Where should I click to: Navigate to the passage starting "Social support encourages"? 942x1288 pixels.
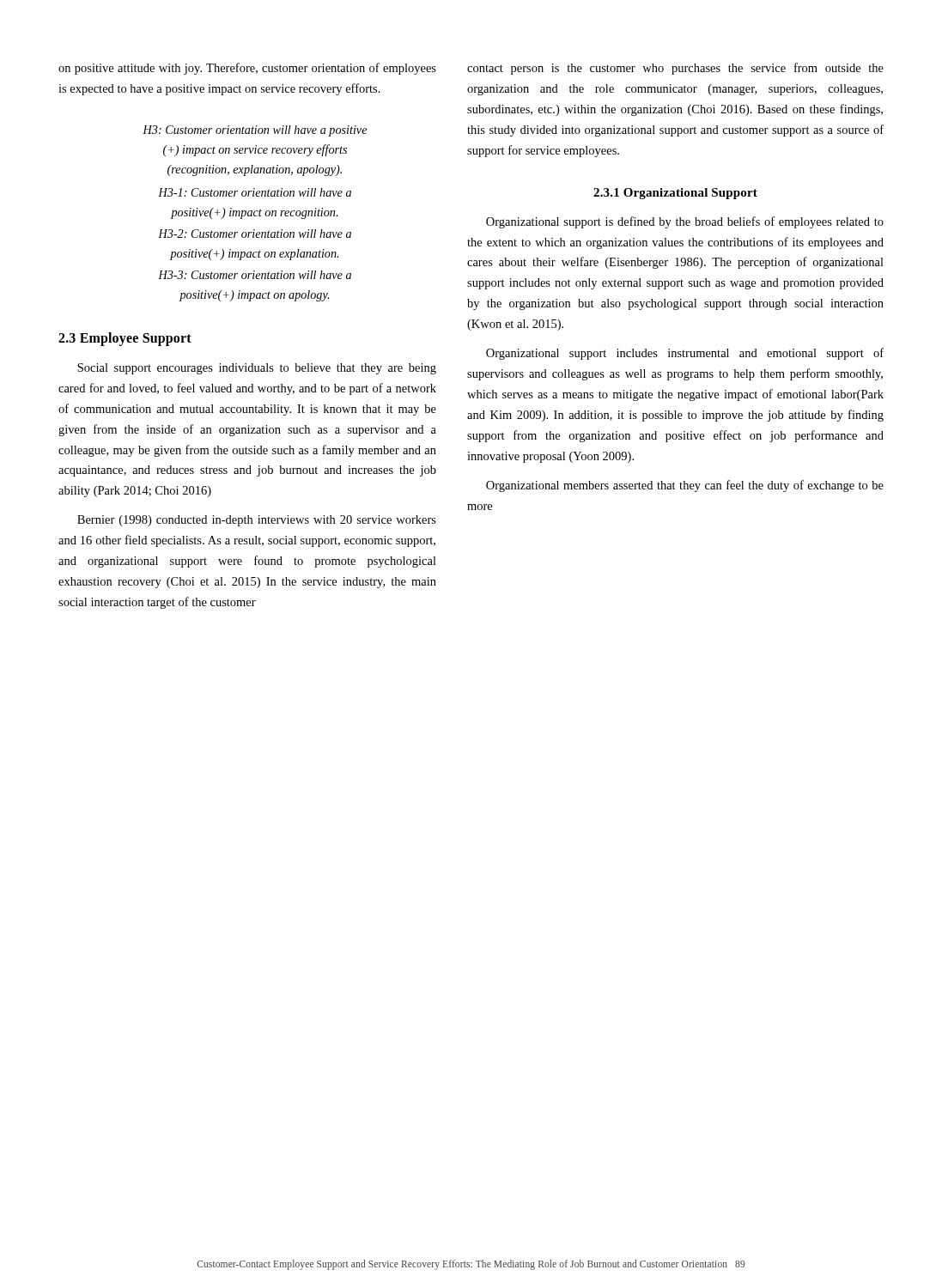[247, 429]
